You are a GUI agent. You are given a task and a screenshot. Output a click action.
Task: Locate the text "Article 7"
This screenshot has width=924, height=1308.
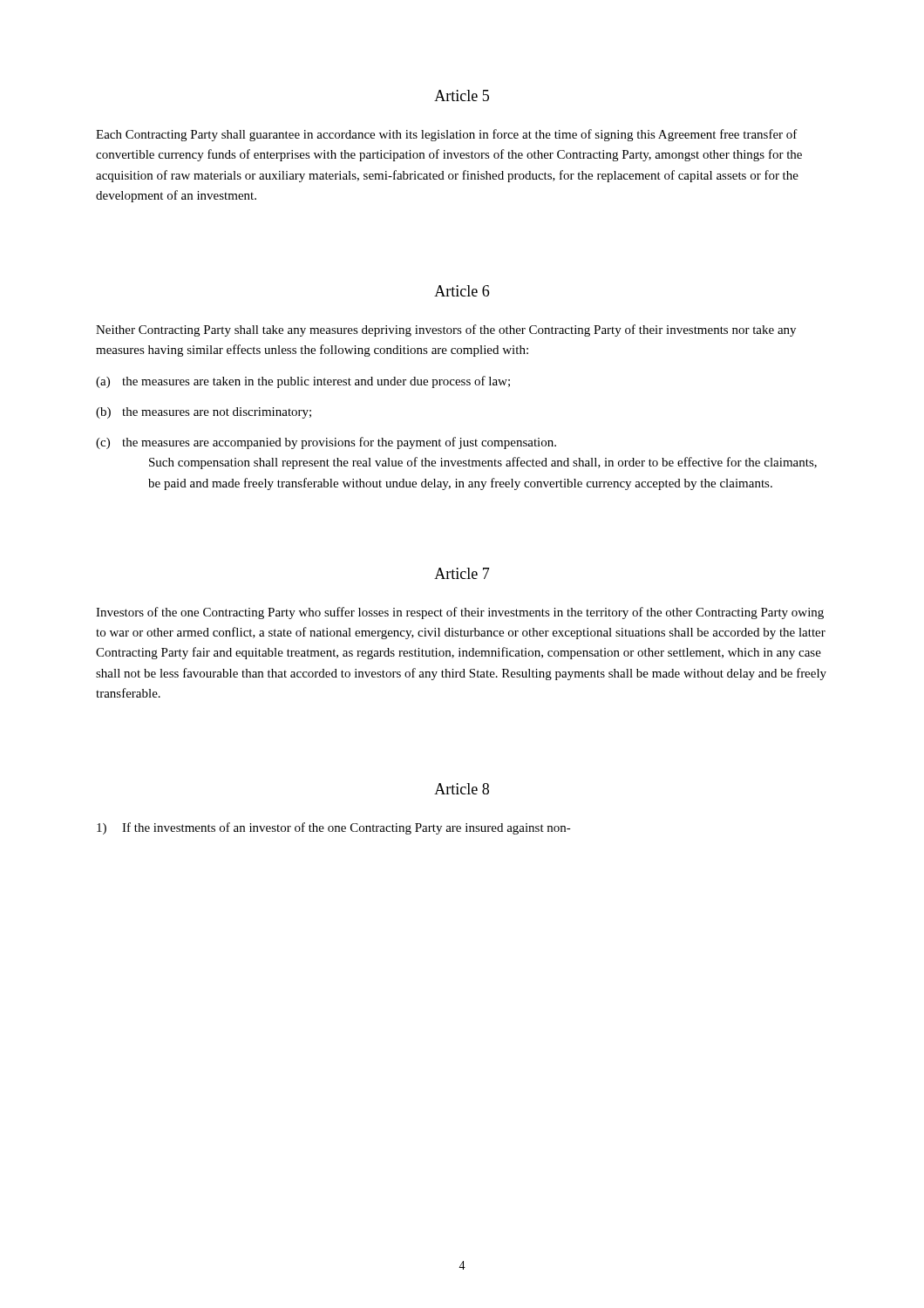462,574
